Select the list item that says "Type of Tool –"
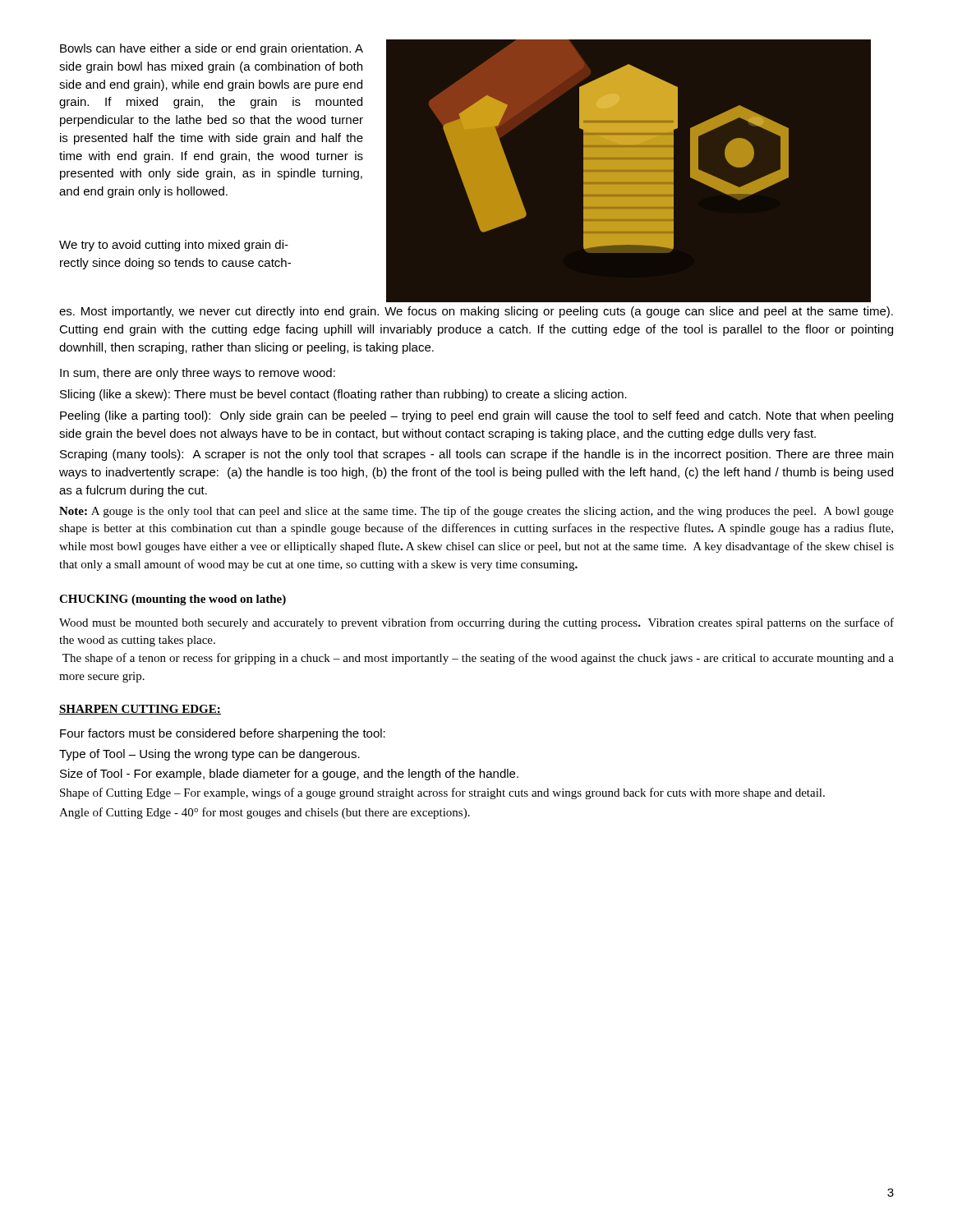This screenshot has height=1232, width=953. click(x=210, y=754)
